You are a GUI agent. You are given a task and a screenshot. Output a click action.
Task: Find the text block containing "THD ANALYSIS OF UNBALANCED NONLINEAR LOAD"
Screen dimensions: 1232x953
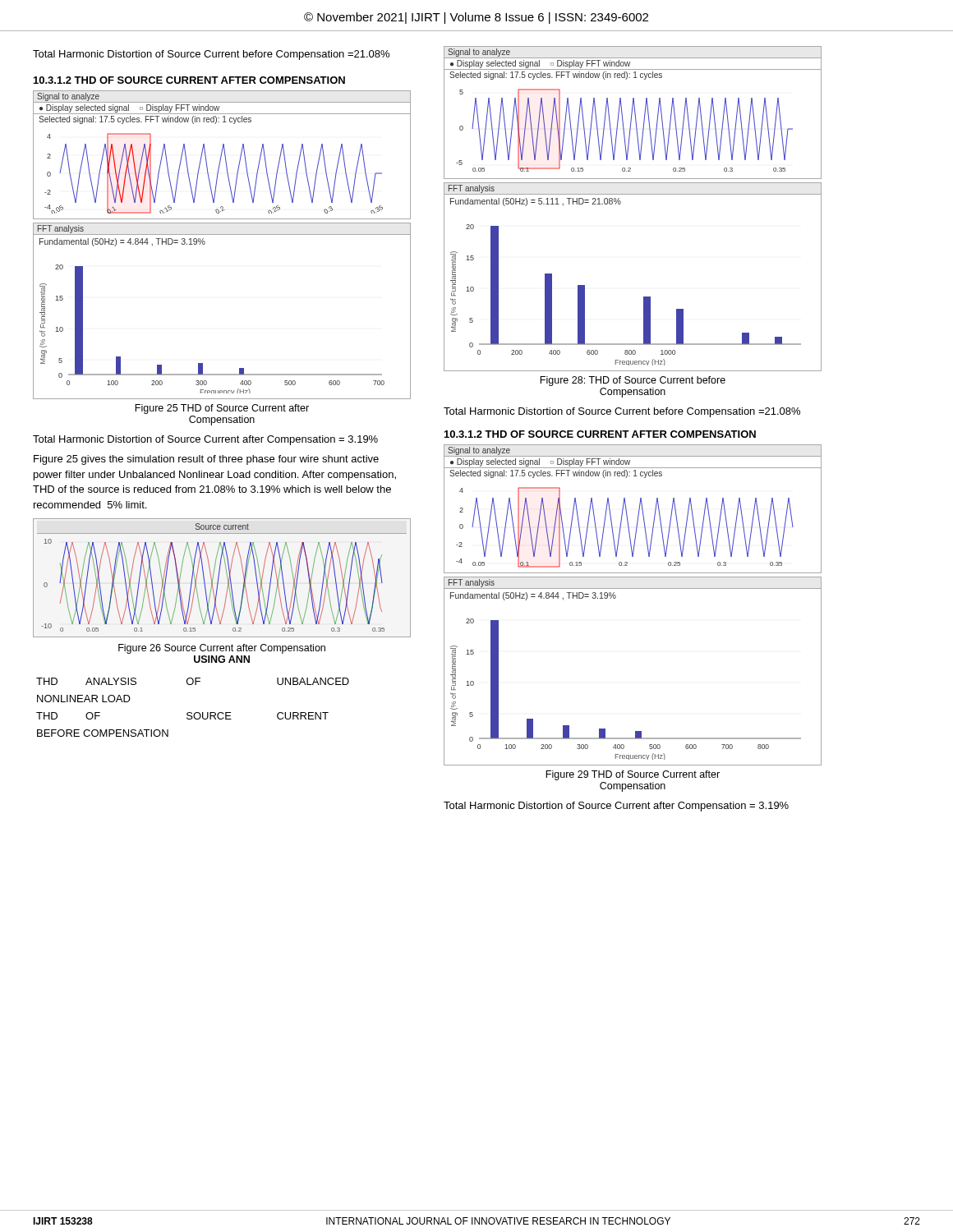tap(222, 708)
